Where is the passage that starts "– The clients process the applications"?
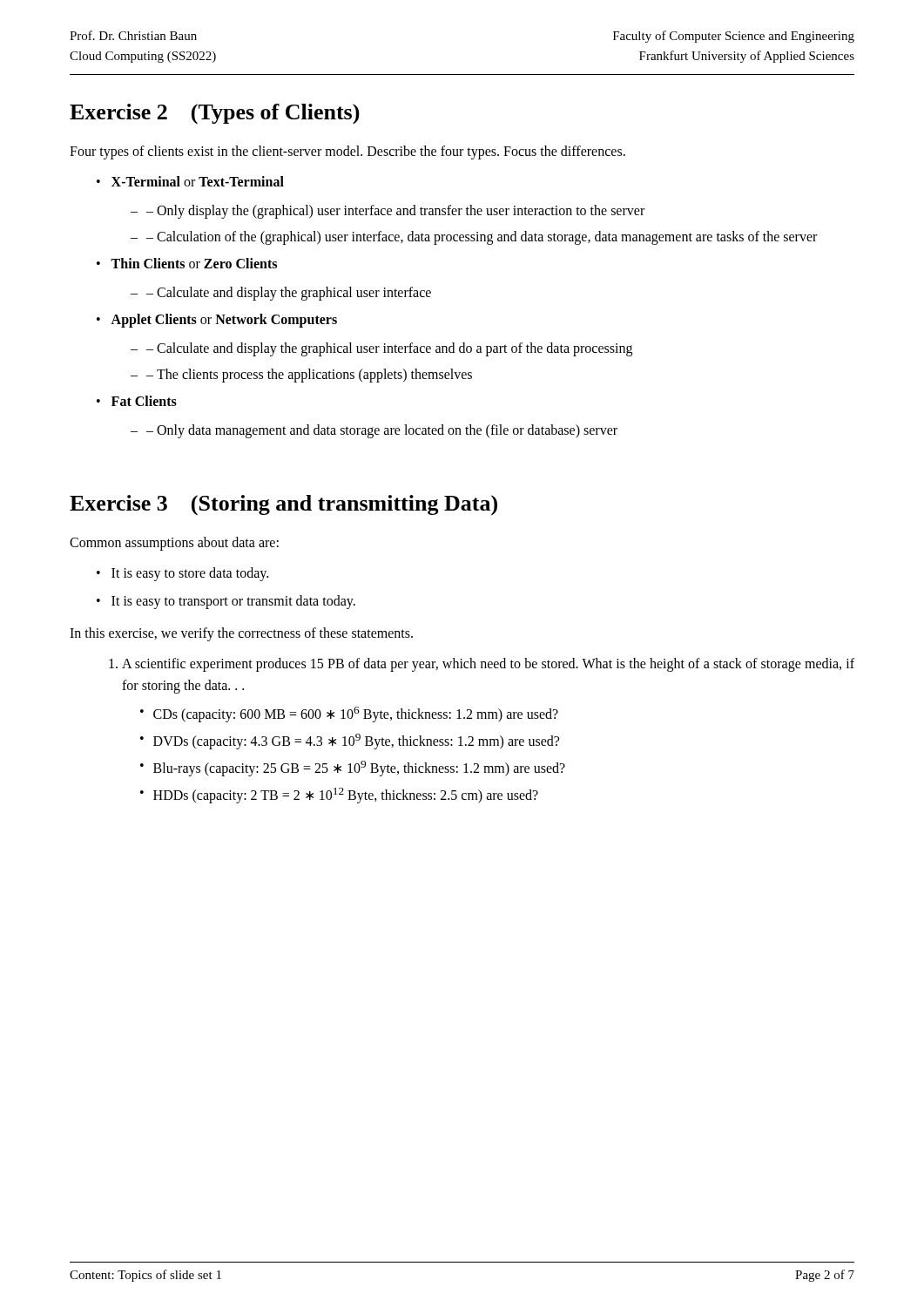Viewport: 924px width, 1307px height. pos(309,375)
